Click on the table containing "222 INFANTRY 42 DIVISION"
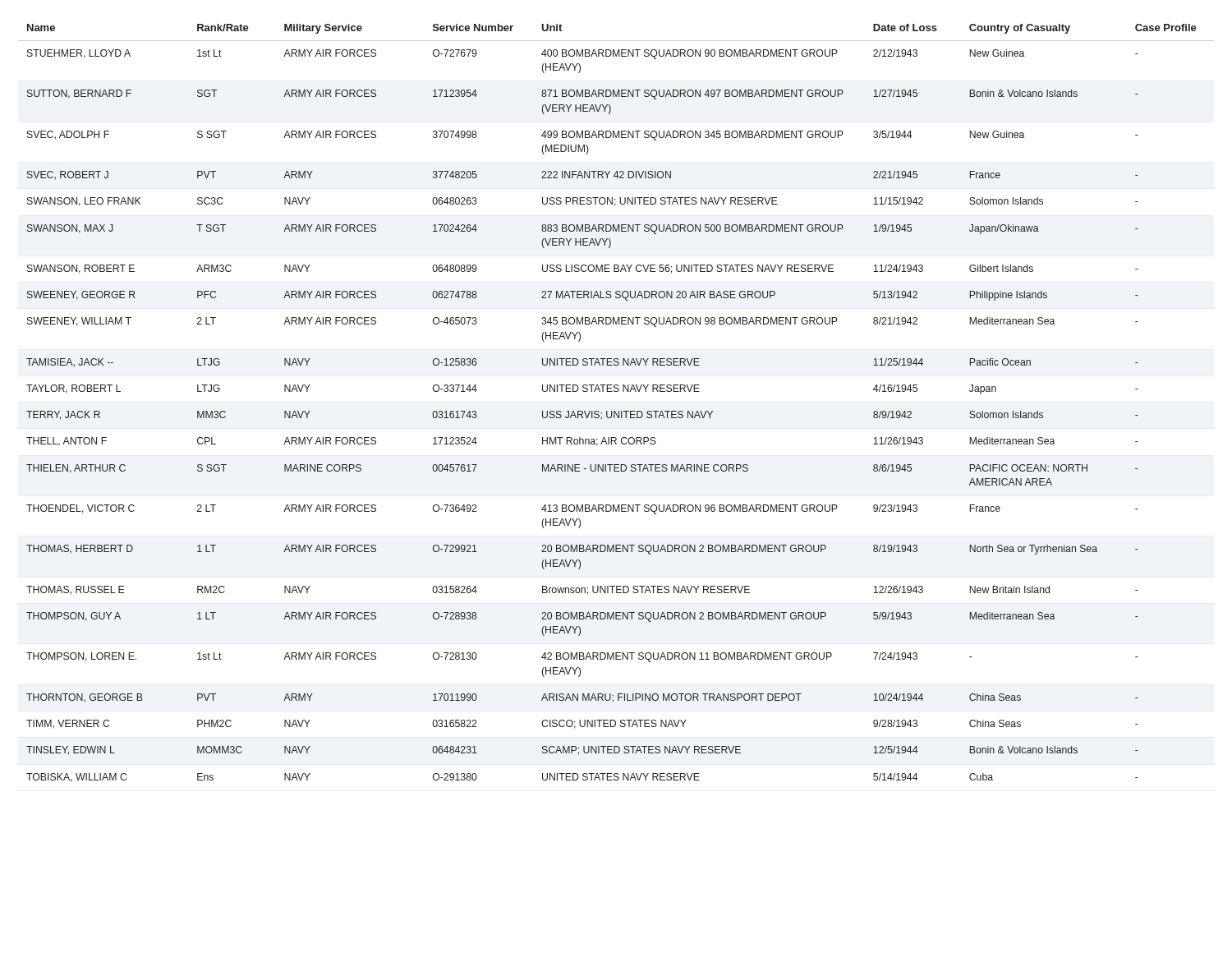 coord(616,395)
